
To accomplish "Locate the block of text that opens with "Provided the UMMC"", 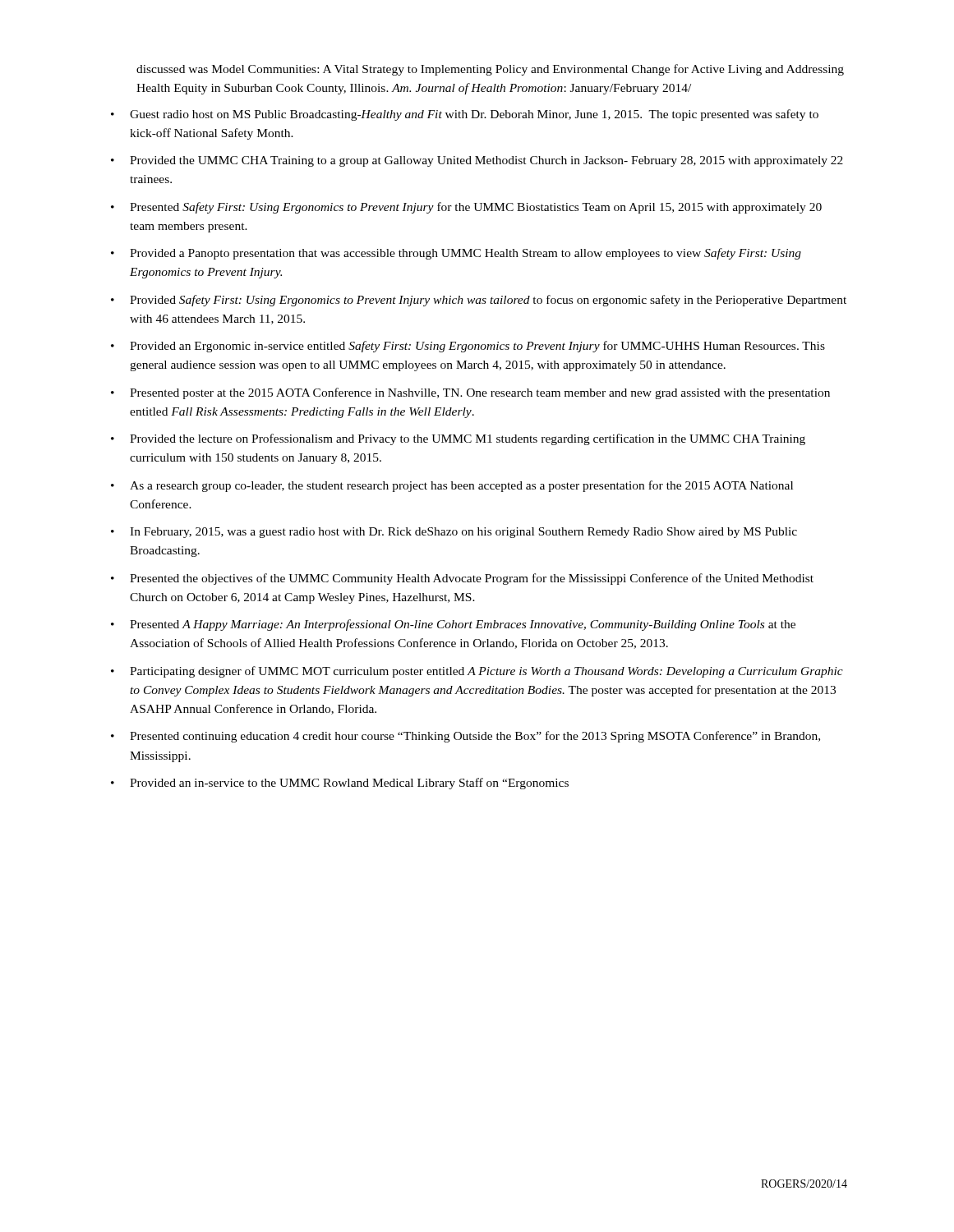I will click(x=487, y=169).
